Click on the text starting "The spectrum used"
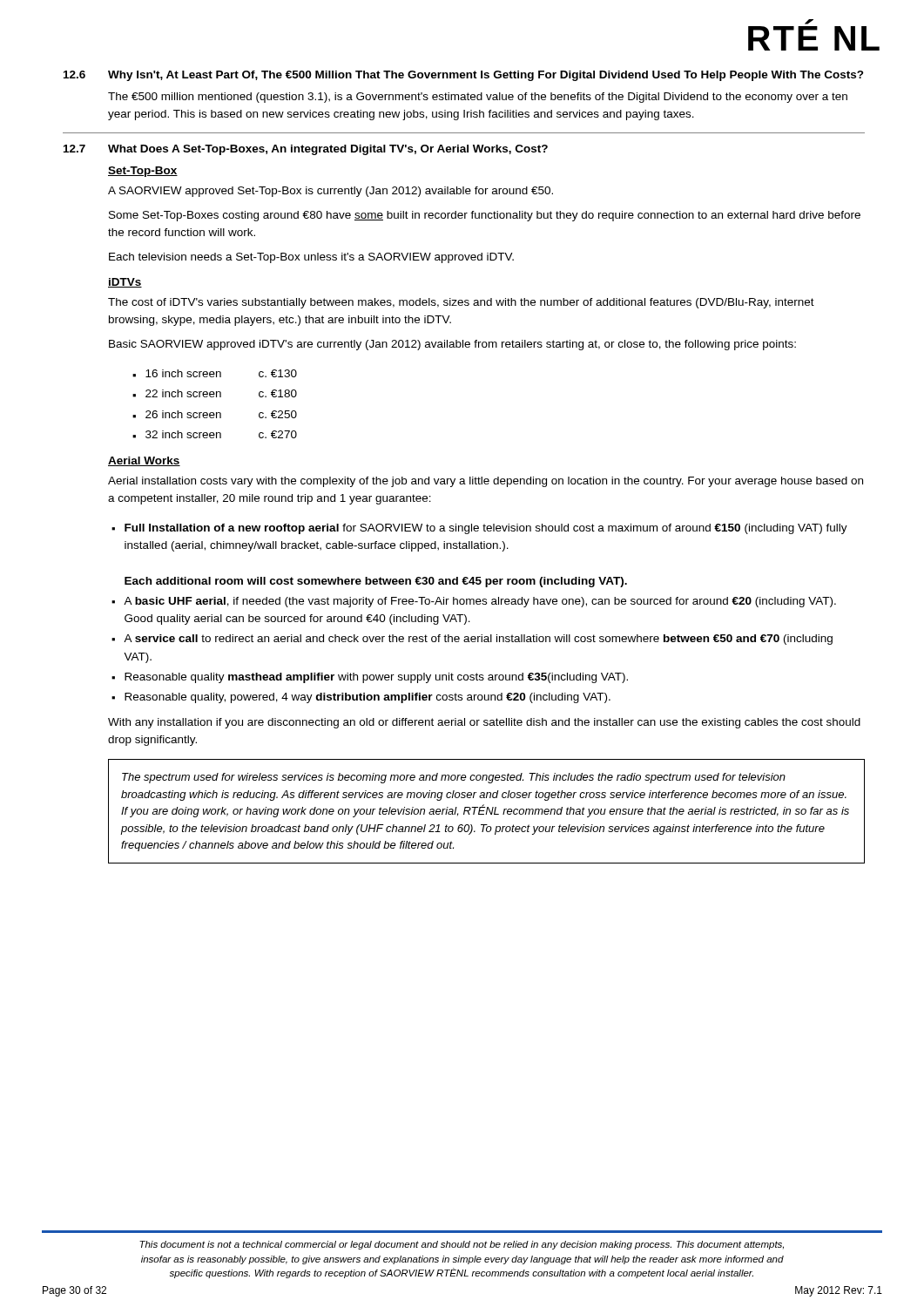The image size is (924, 1307). (x=485, y=811)
